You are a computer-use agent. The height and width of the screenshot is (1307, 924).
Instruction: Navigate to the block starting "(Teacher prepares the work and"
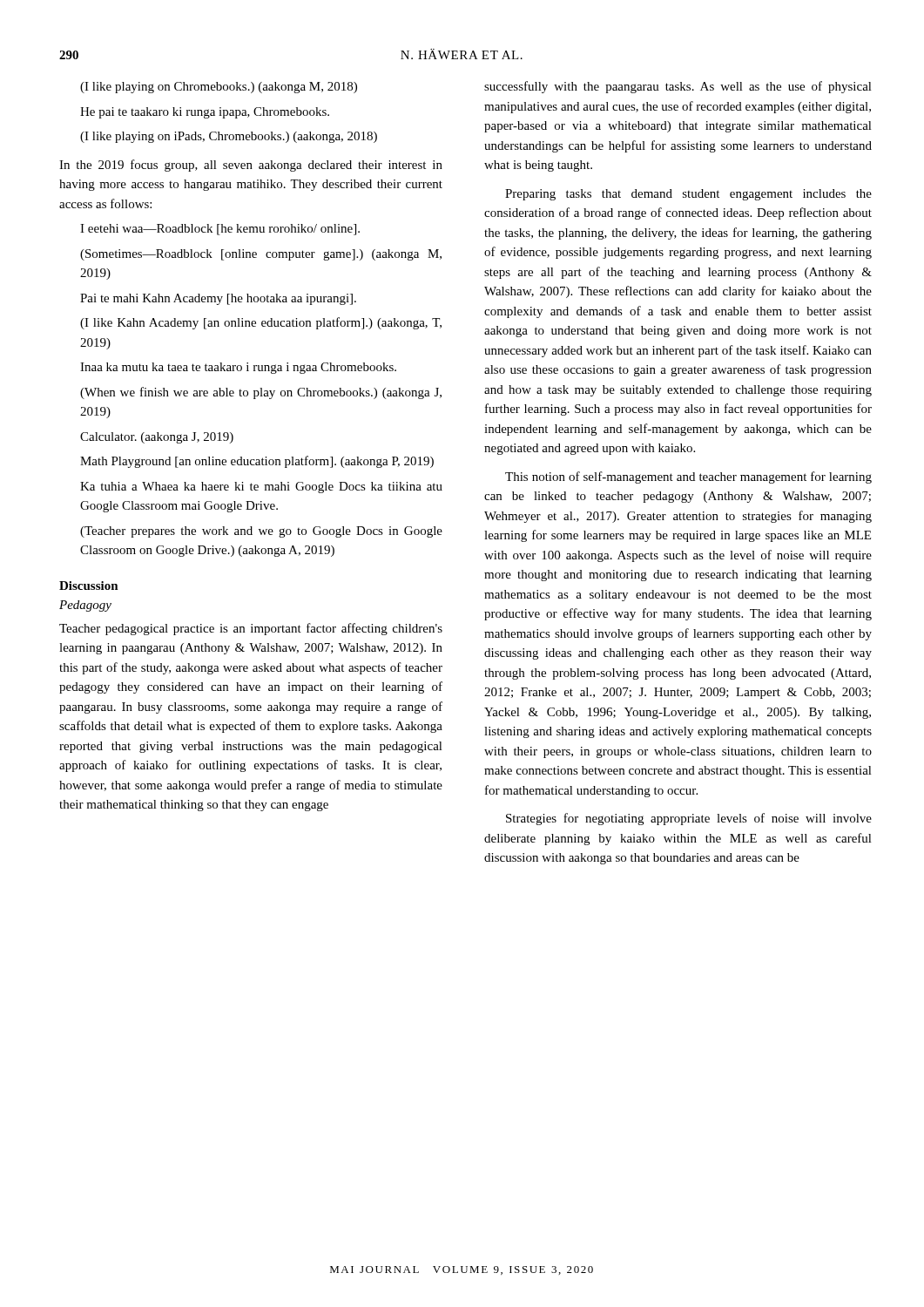click(x=261, y=540)
